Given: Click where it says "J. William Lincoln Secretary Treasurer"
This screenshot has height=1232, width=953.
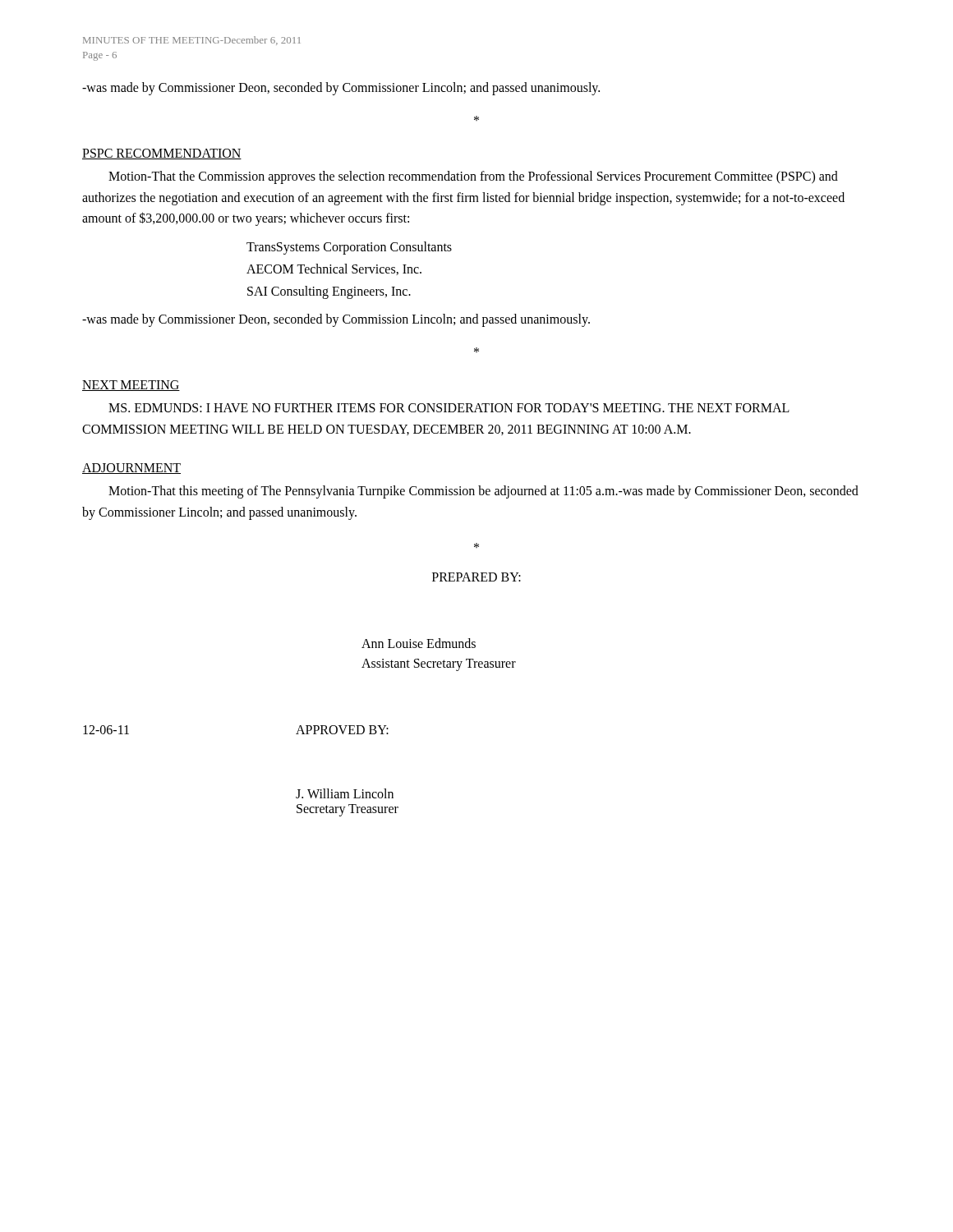Looking at the screenshot, I should click(x=347, y=801).
